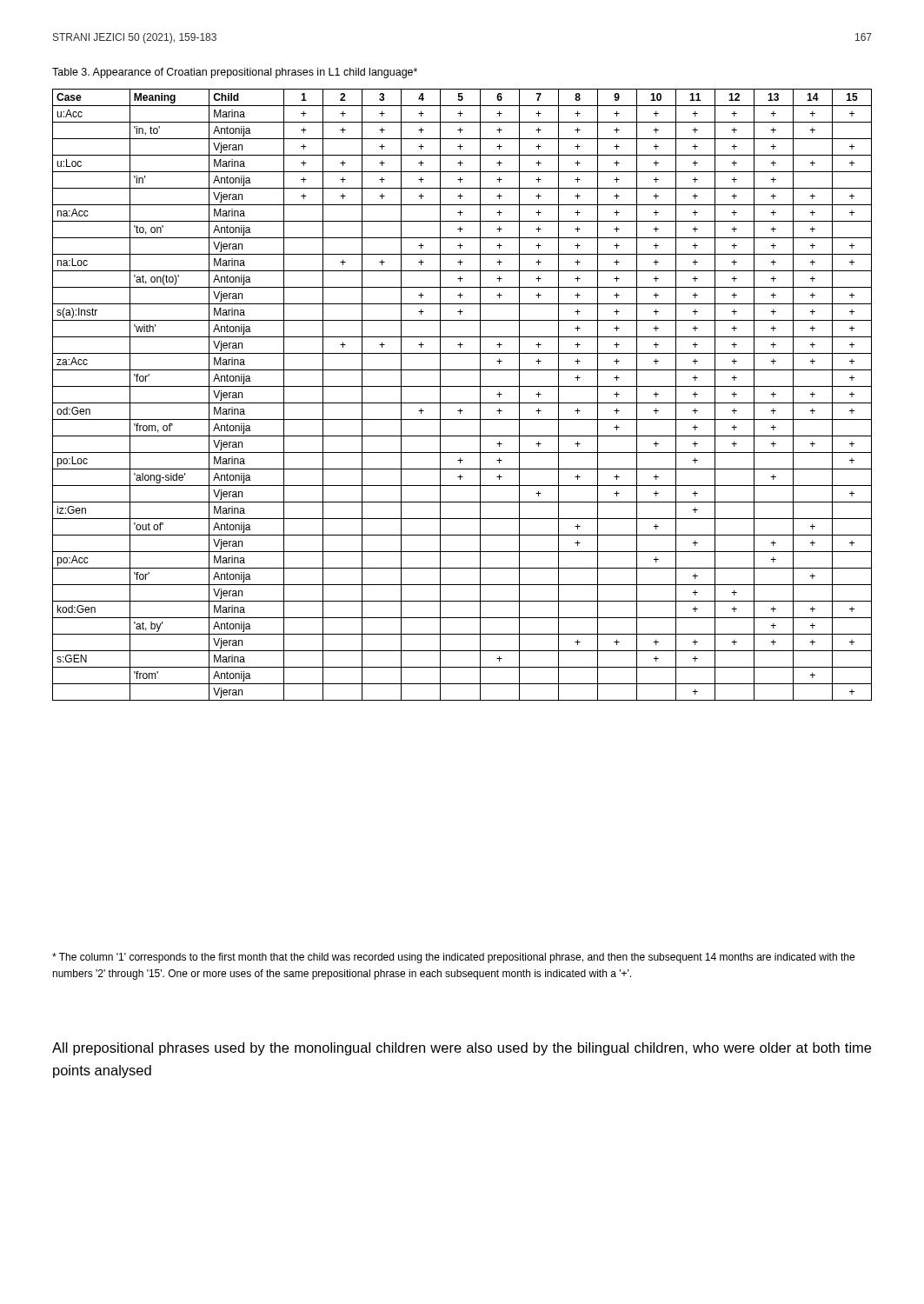
Task: Find the text block that reads "All prepositional phrases used"
Action: click(x=462, y=1059)
